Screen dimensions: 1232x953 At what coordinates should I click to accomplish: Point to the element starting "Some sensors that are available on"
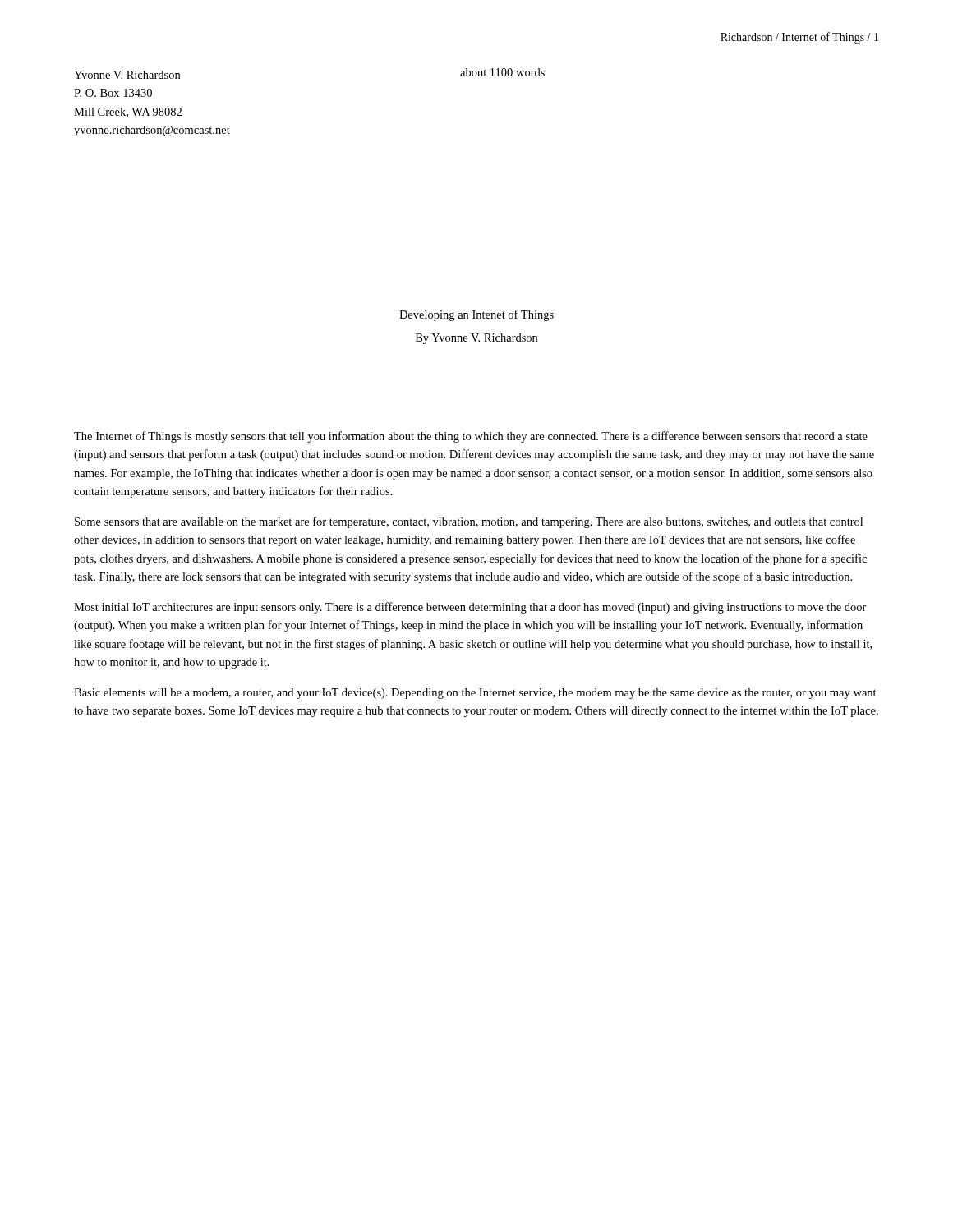click(x=470, y=549)
